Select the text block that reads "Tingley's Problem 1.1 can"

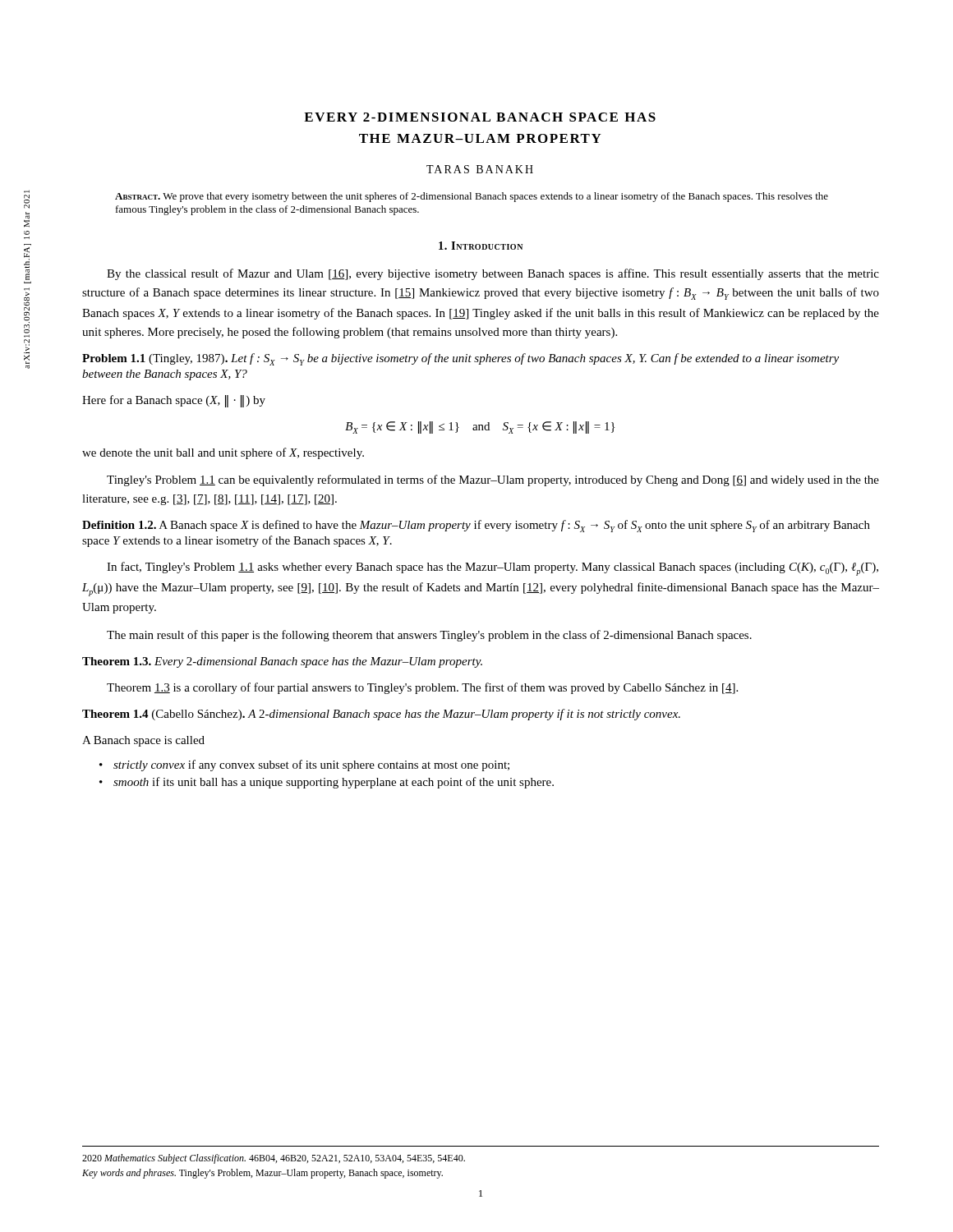click(481, 489)
